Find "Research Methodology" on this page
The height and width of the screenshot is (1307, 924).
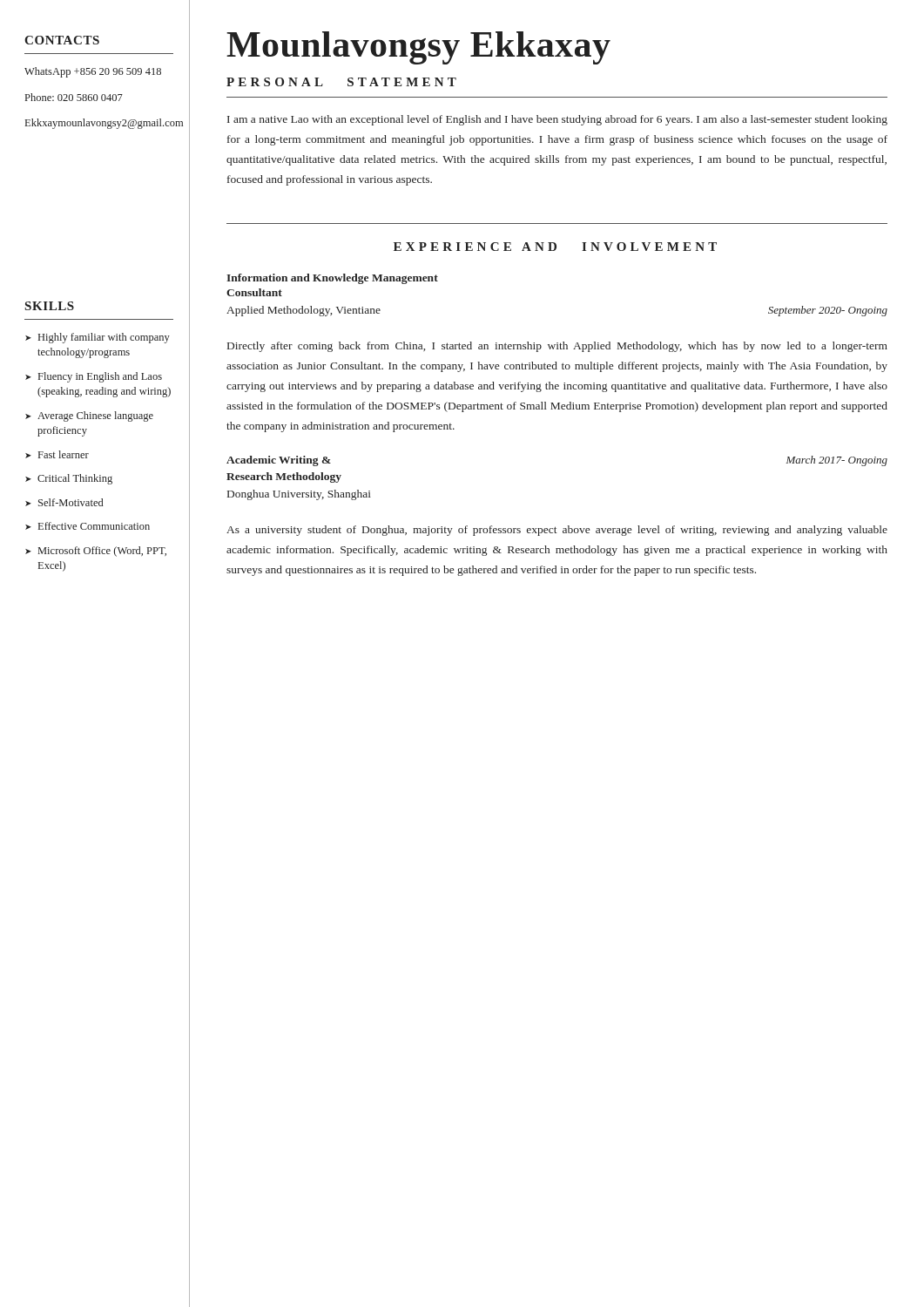click(284, 476)
